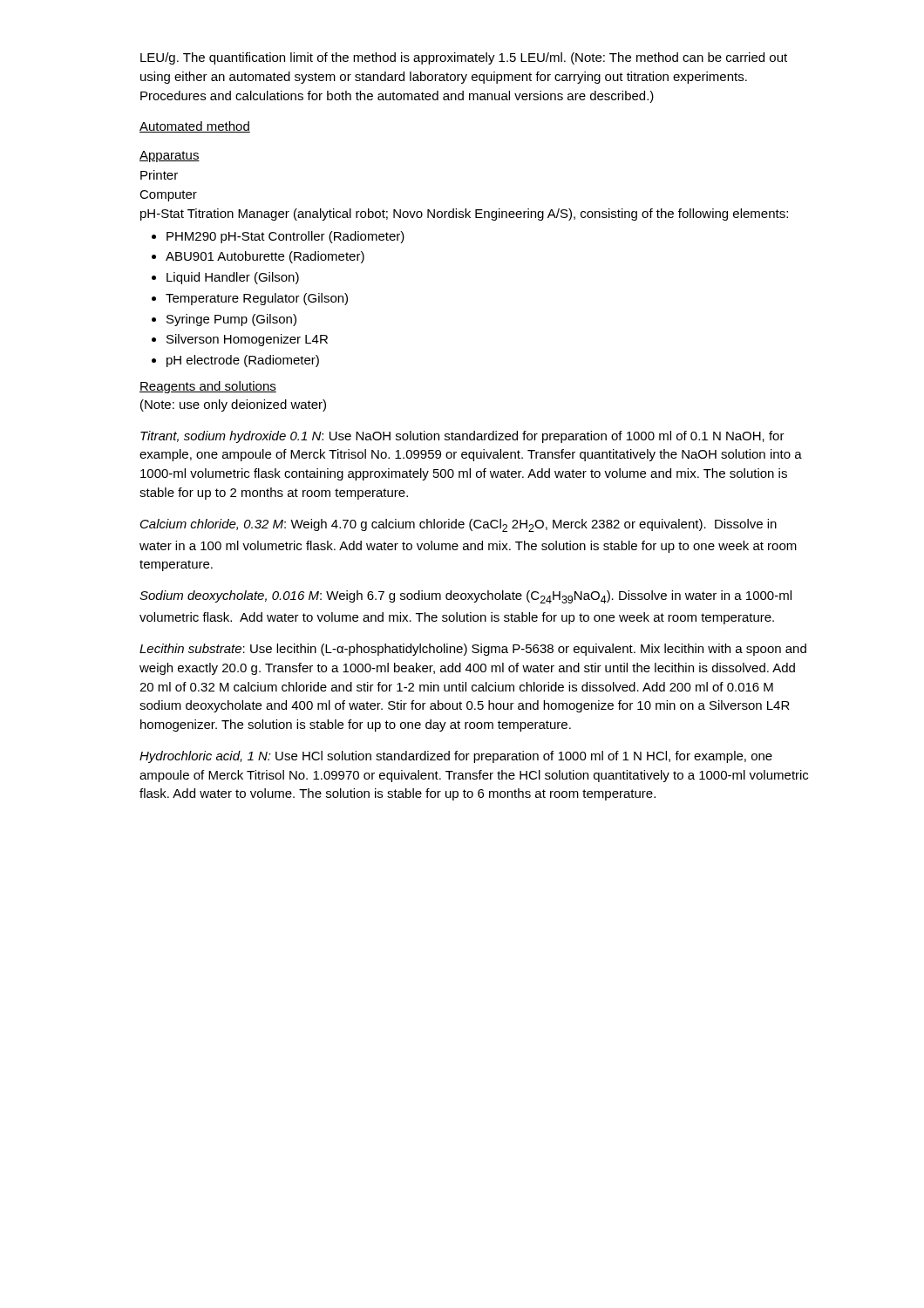Select the text block that says "Titrant, sodium hydroxide 0.1"
The width and height of the screenshot is (924, 1308).
coord(471,464)
